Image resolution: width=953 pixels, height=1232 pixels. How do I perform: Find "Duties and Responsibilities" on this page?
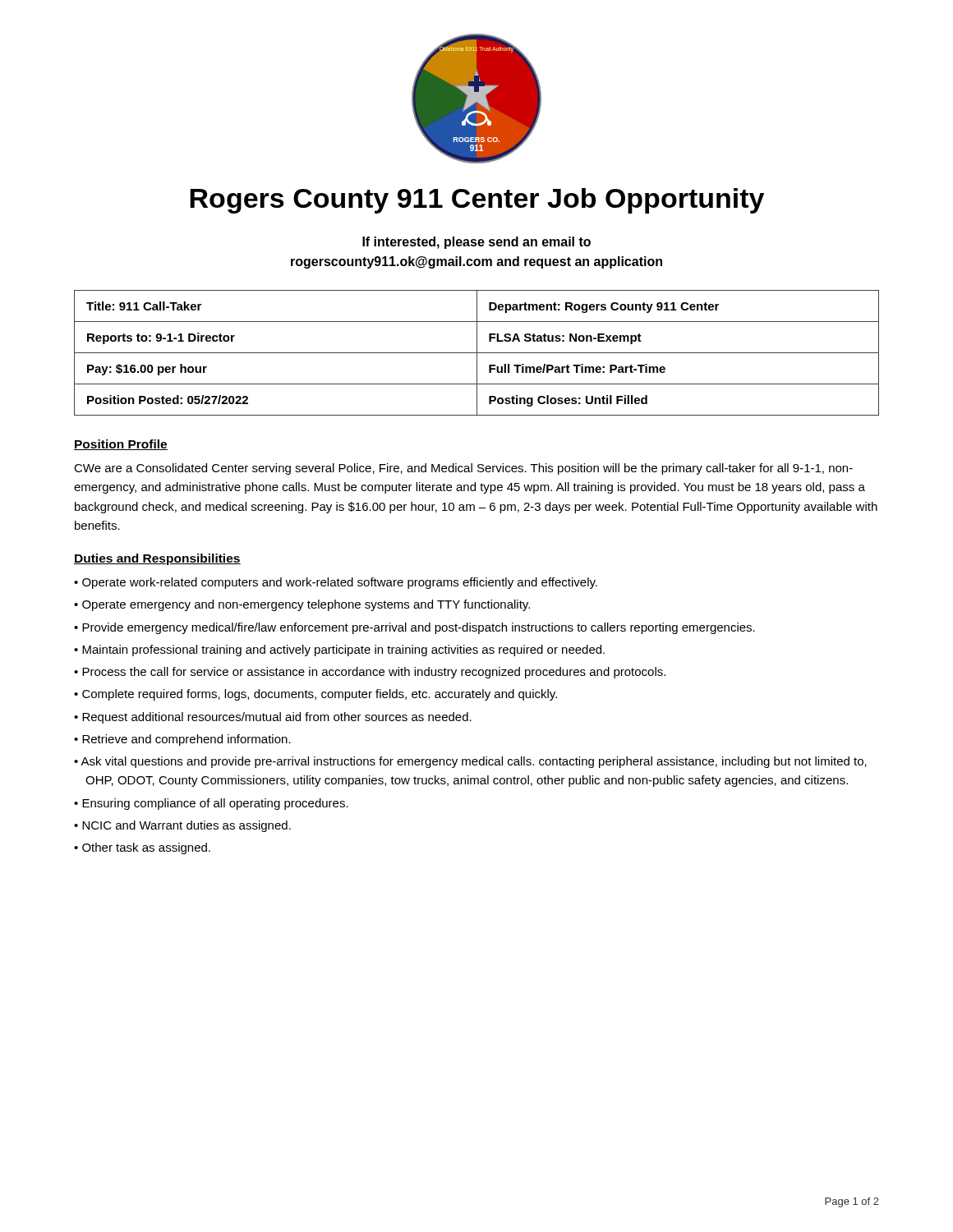tap(157, 558)
